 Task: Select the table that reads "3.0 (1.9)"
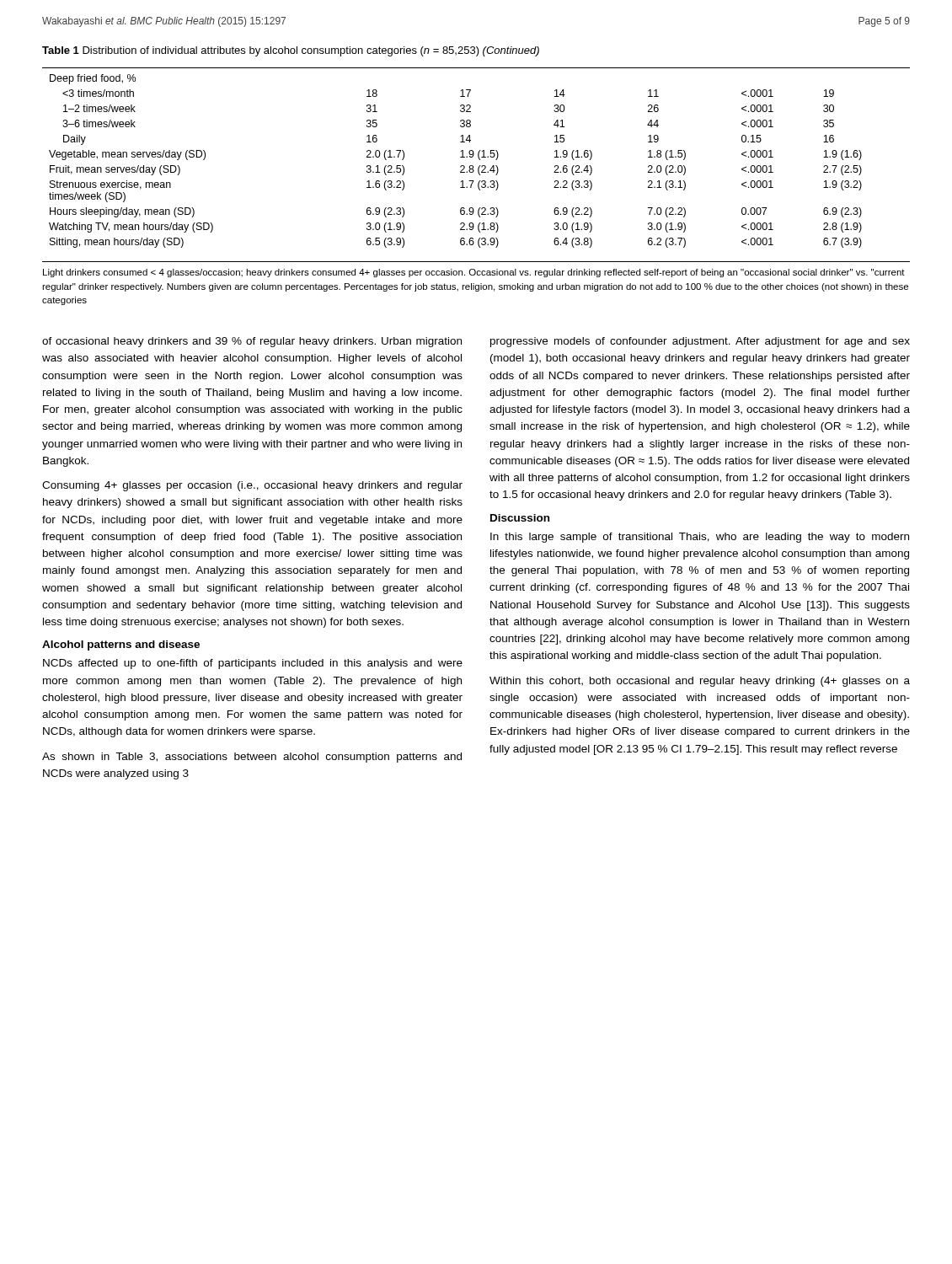click(x=476, y=158)
